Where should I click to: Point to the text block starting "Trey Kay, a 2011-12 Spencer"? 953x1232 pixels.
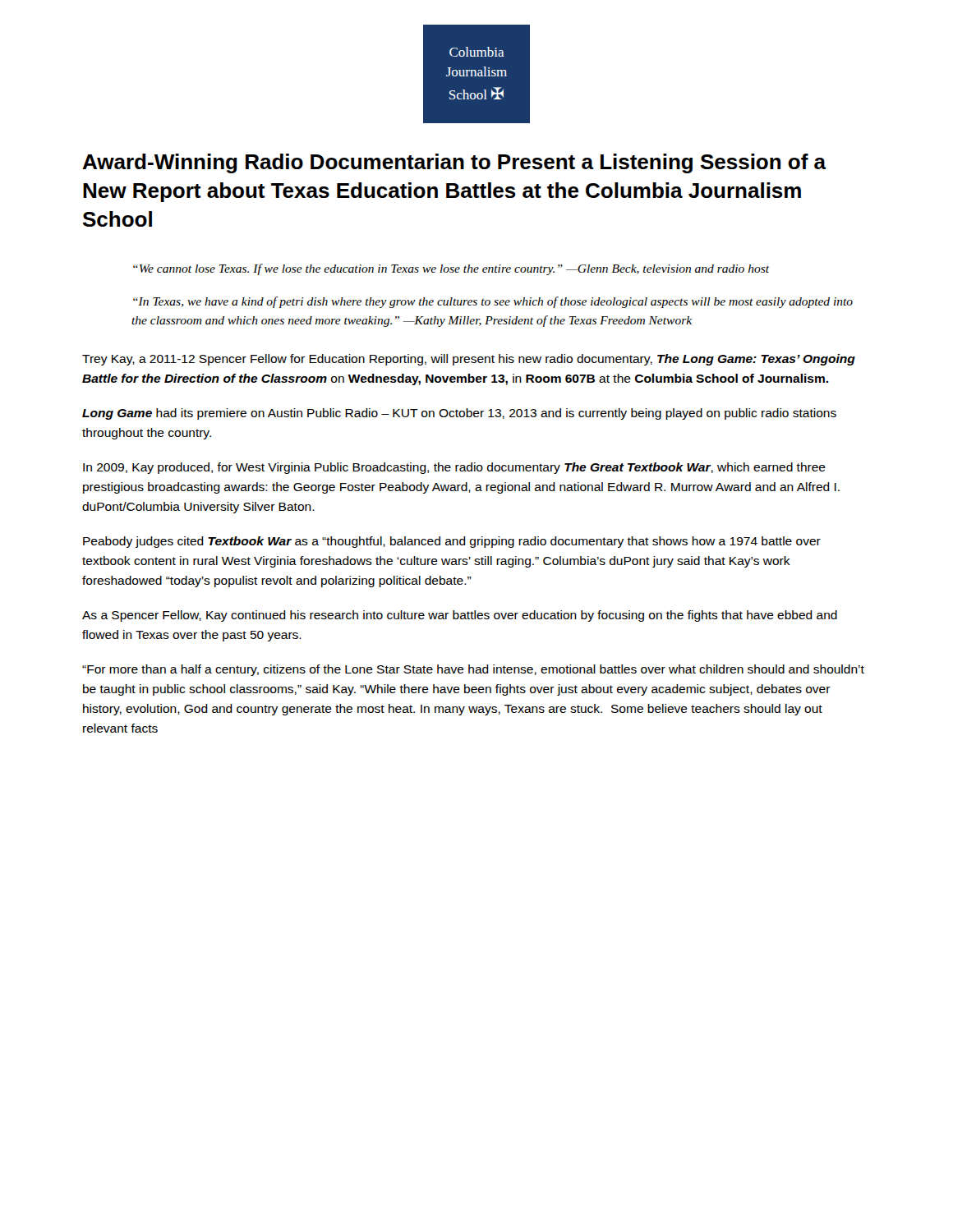click(x=469, y=368)
